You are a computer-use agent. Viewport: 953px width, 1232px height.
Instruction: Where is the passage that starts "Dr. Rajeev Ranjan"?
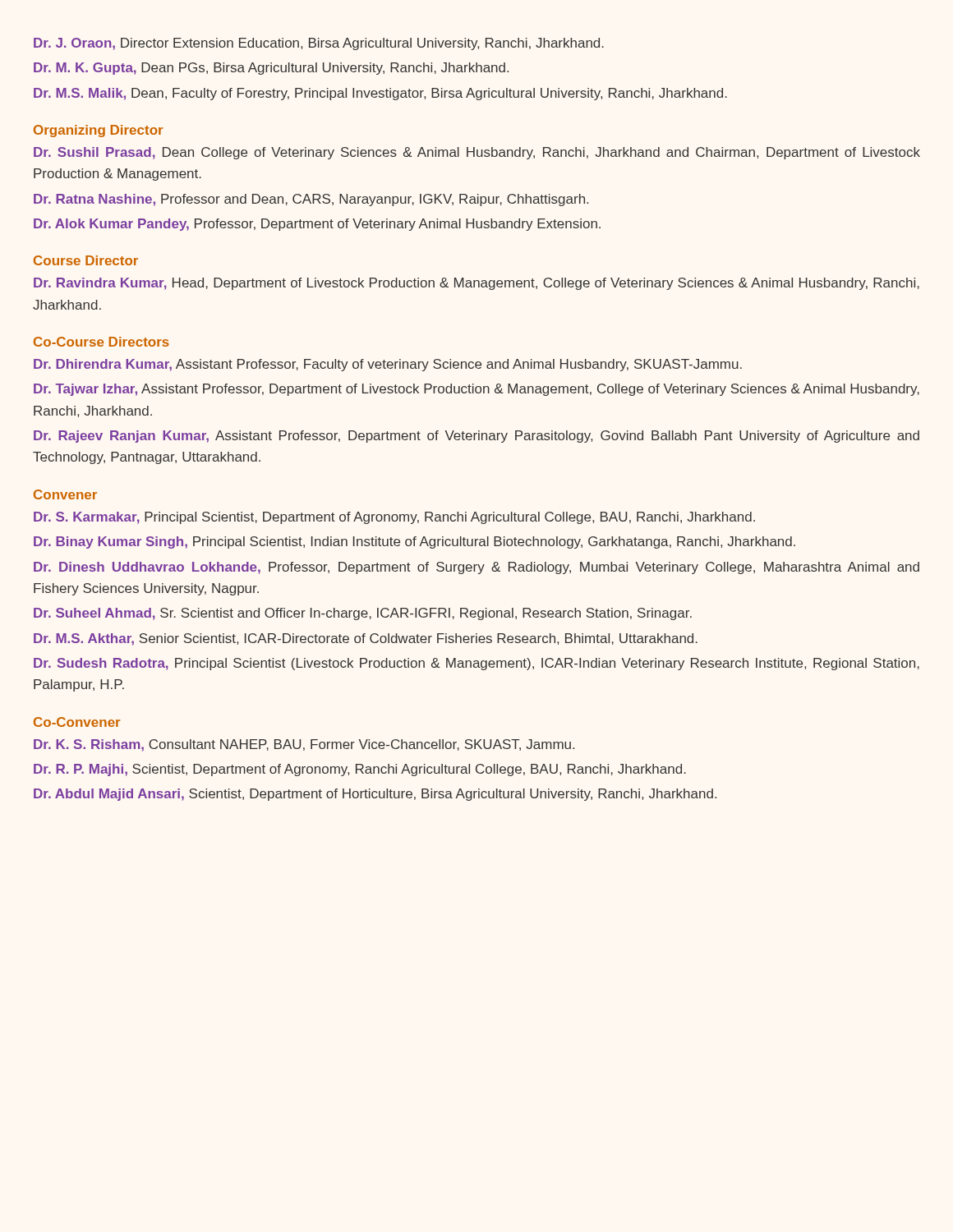pyautogui.click(x=476, y=447)
